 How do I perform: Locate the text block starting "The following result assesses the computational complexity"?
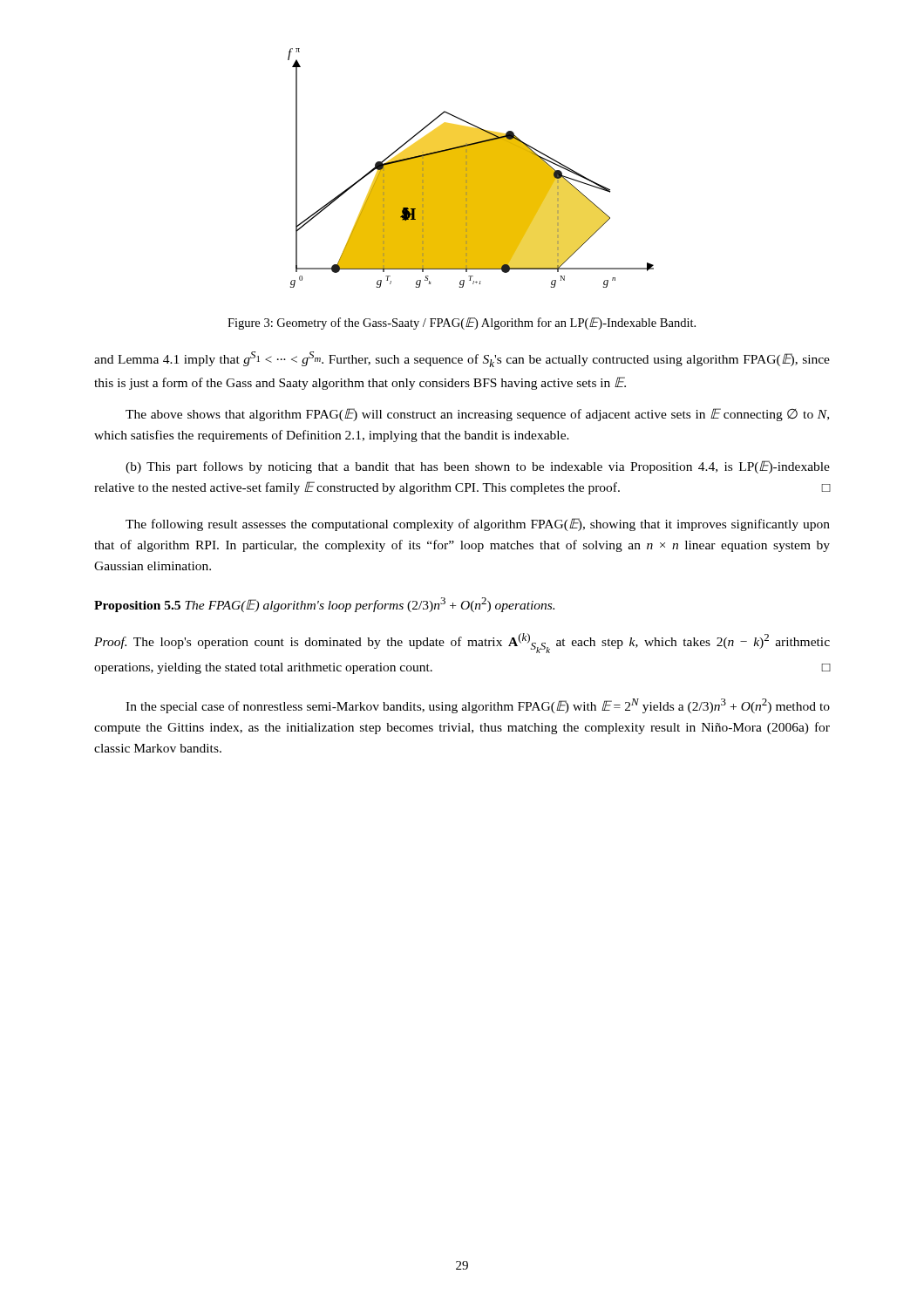pyautogui.click(x=462, y=545)
